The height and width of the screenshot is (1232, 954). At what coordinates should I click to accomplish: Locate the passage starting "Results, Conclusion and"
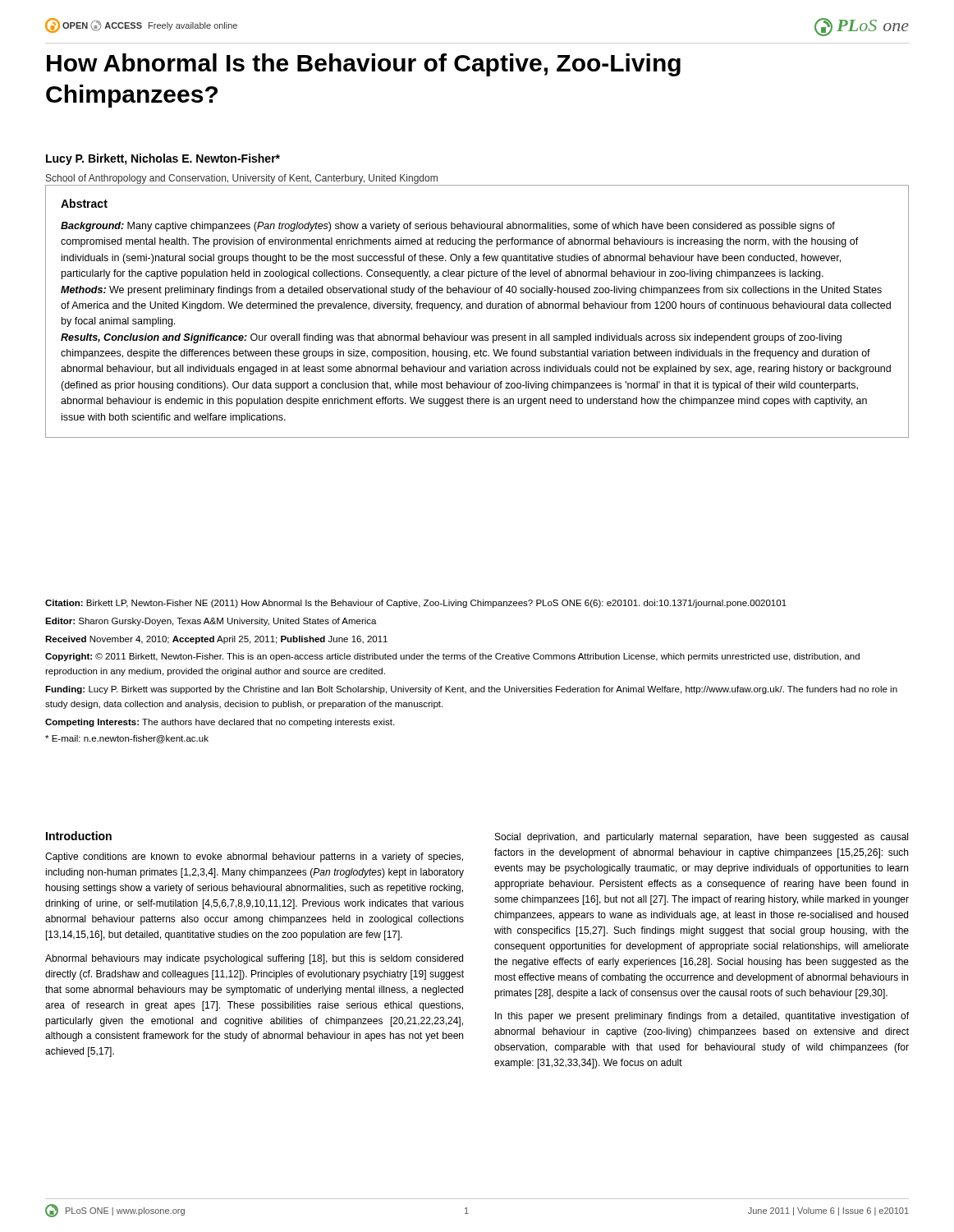point(477,378)
